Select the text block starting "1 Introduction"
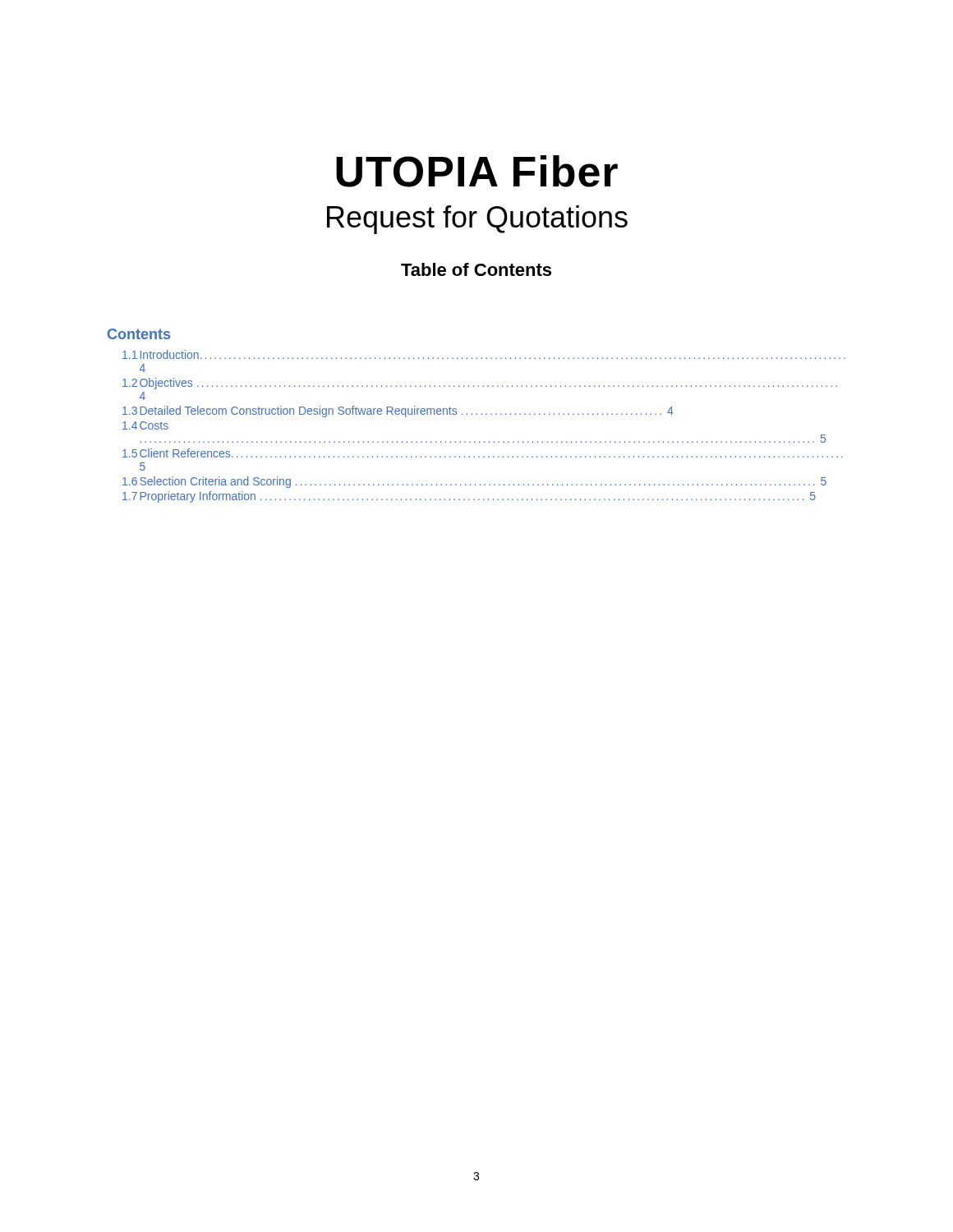 point(478,361)
